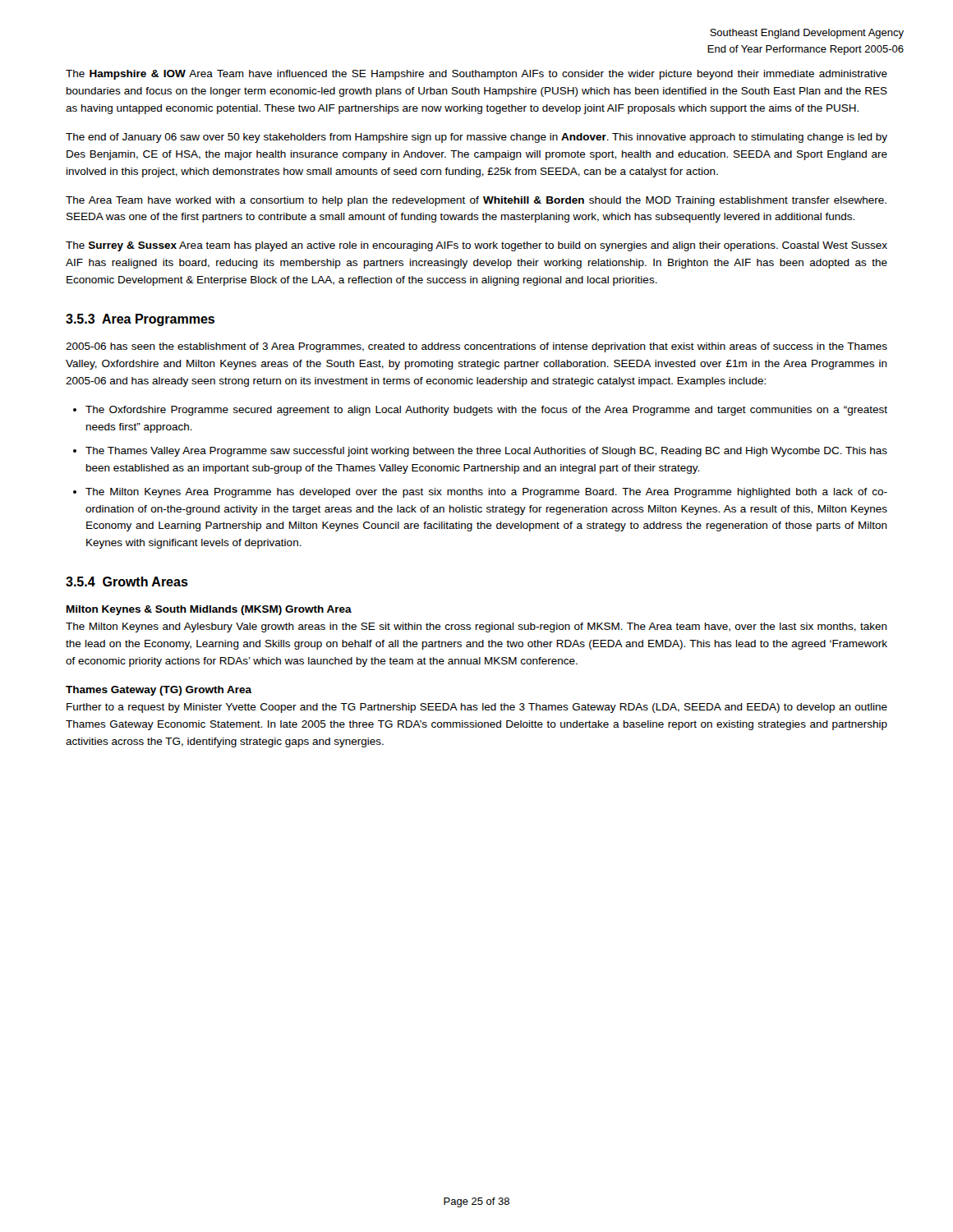Locate the block of text that opens with "The end of January 06"
Image resolution: width=953 pixels, height=1232 pixels.
point(476,154)
